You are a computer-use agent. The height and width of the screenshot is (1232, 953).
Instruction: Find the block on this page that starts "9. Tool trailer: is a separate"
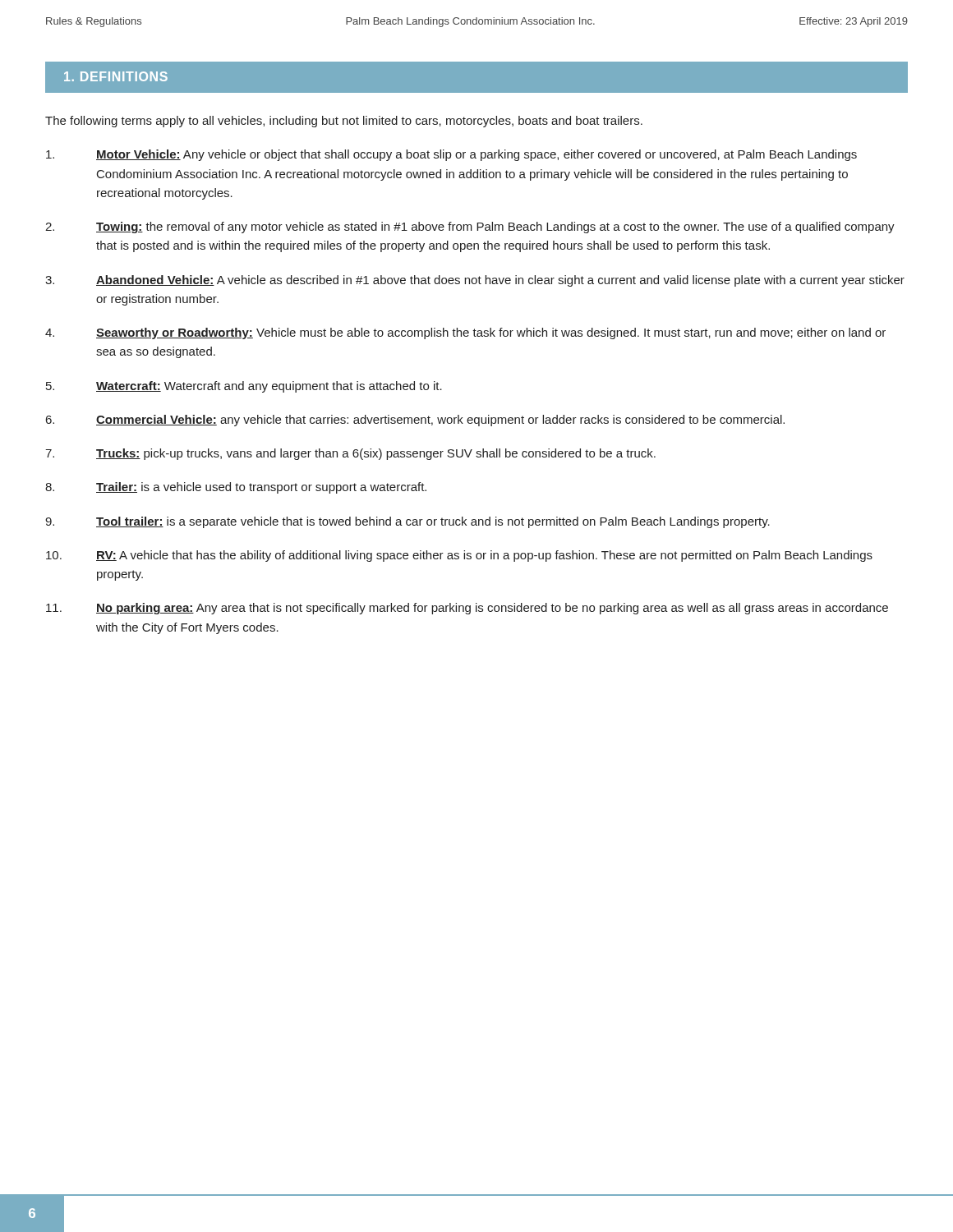tap(476, 521)
